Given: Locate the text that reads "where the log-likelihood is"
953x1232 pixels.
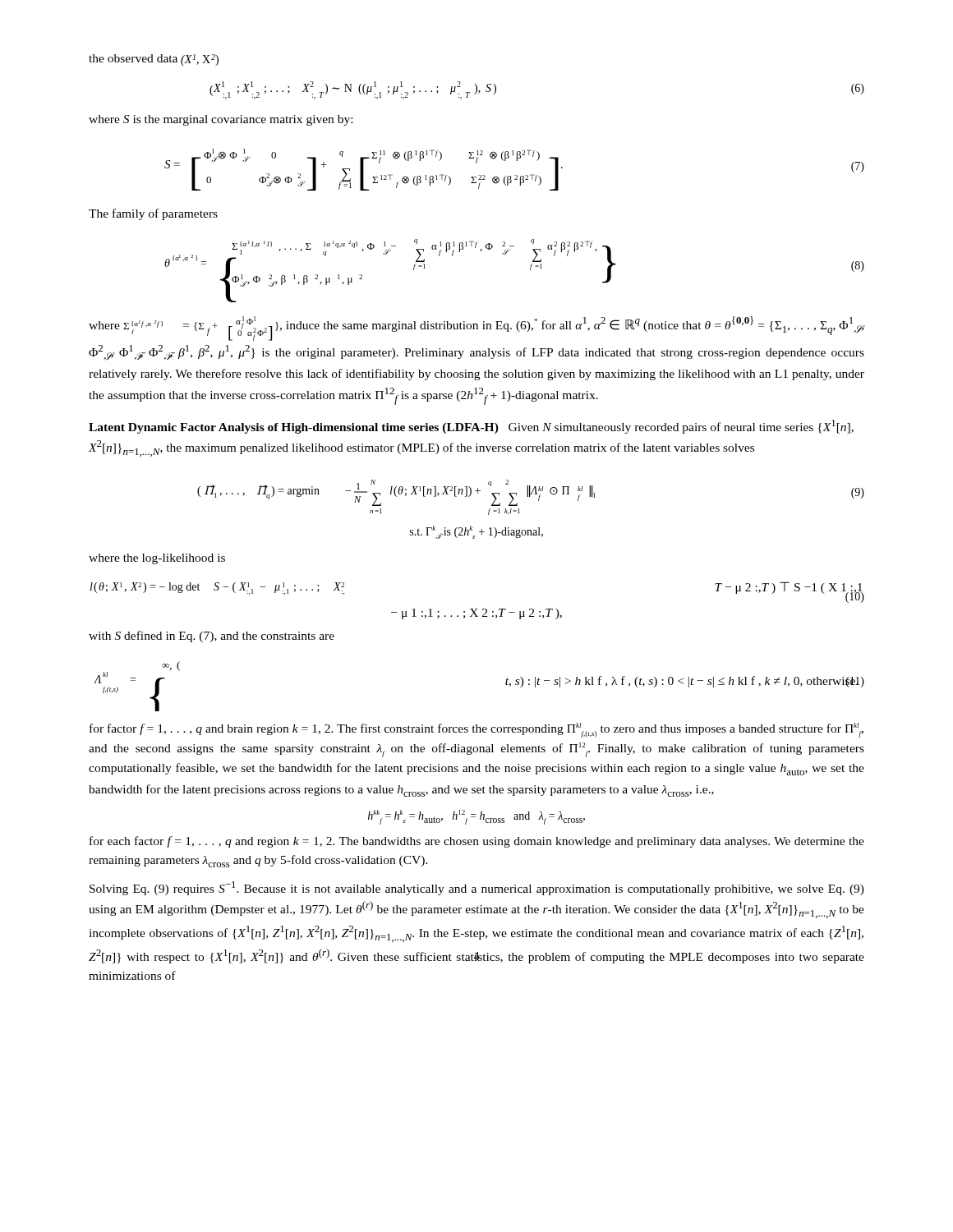Looking at the screenshot, I should 157,558.
